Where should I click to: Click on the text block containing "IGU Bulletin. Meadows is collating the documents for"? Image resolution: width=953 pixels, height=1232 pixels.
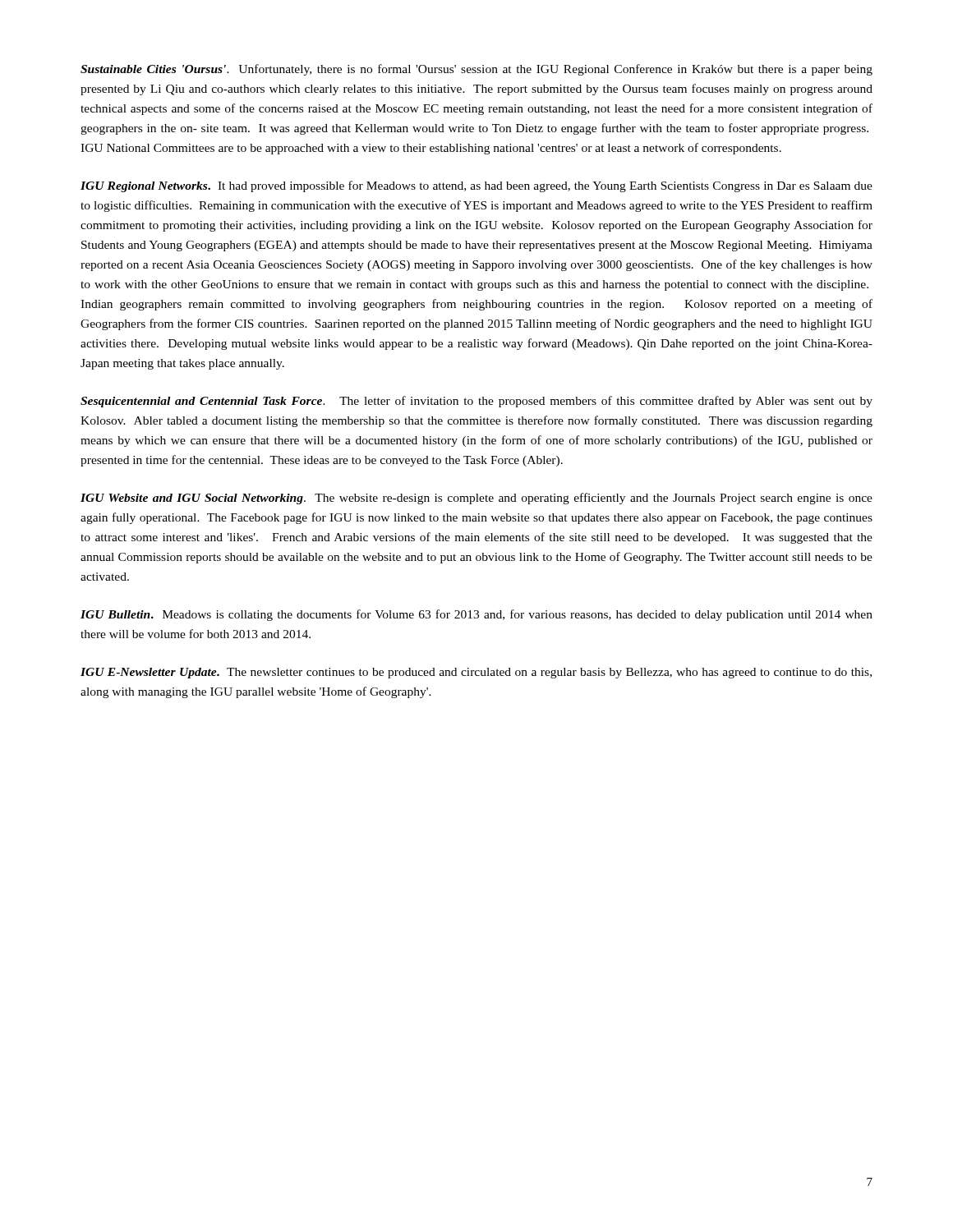click(476, 624)
